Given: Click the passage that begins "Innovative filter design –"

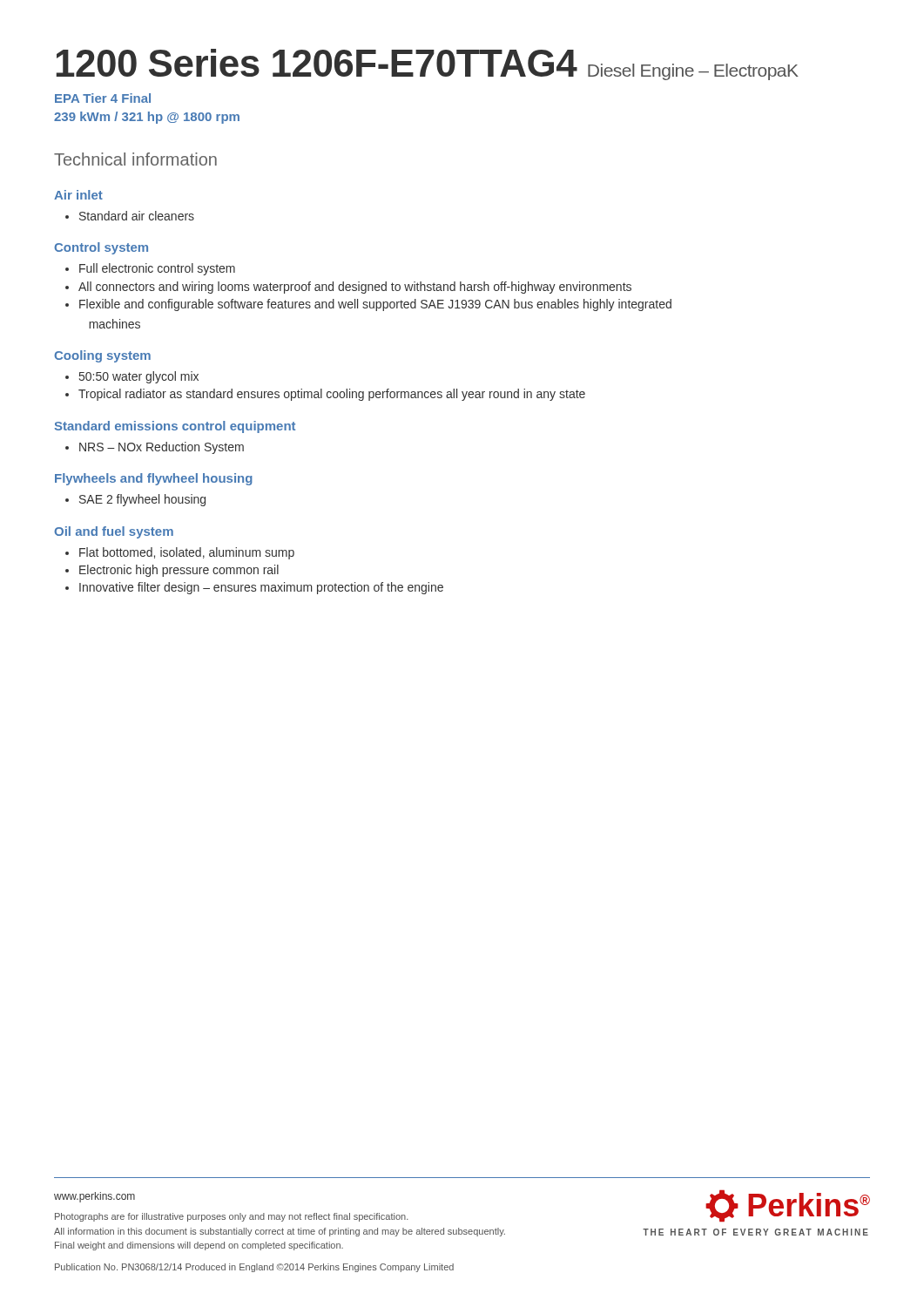Looking at the screenshot, I should click(x=254, y=588).
